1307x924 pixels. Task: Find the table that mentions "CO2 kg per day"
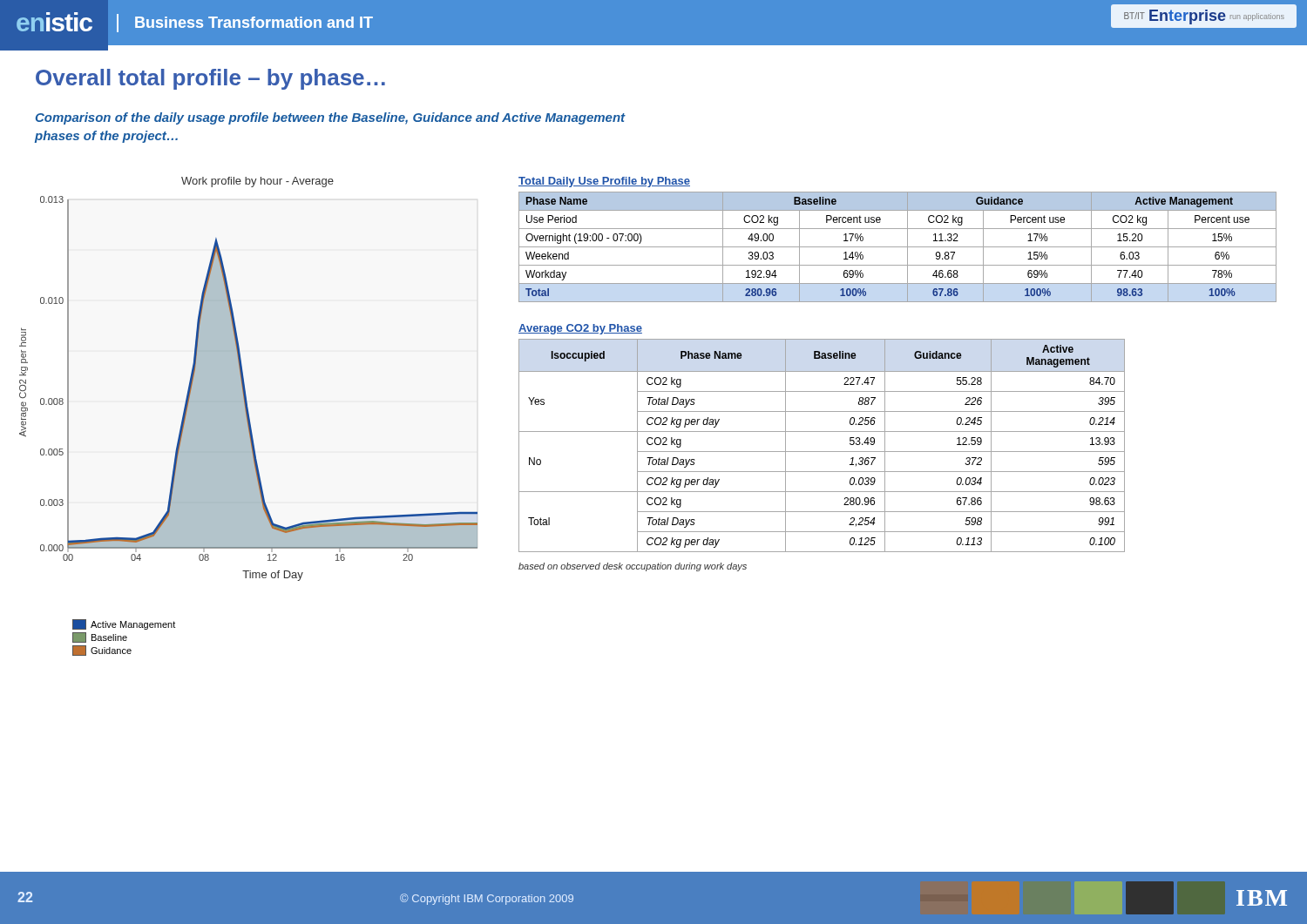click(x=898, y=445)
